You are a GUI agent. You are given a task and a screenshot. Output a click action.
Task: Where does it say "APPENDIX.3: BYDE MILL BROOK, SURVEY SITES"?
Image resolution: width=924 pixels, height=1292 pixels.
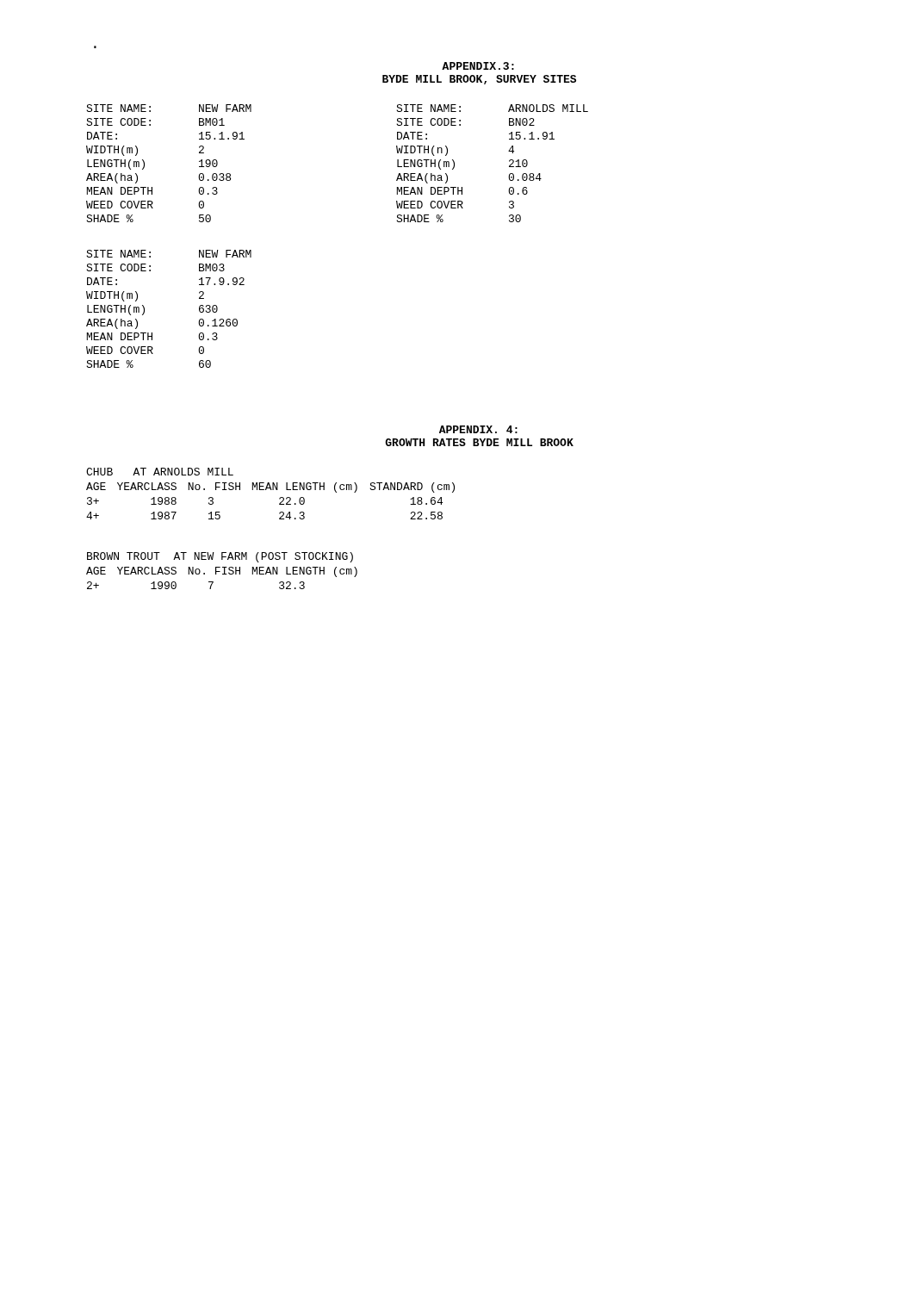tap(479, 73)
